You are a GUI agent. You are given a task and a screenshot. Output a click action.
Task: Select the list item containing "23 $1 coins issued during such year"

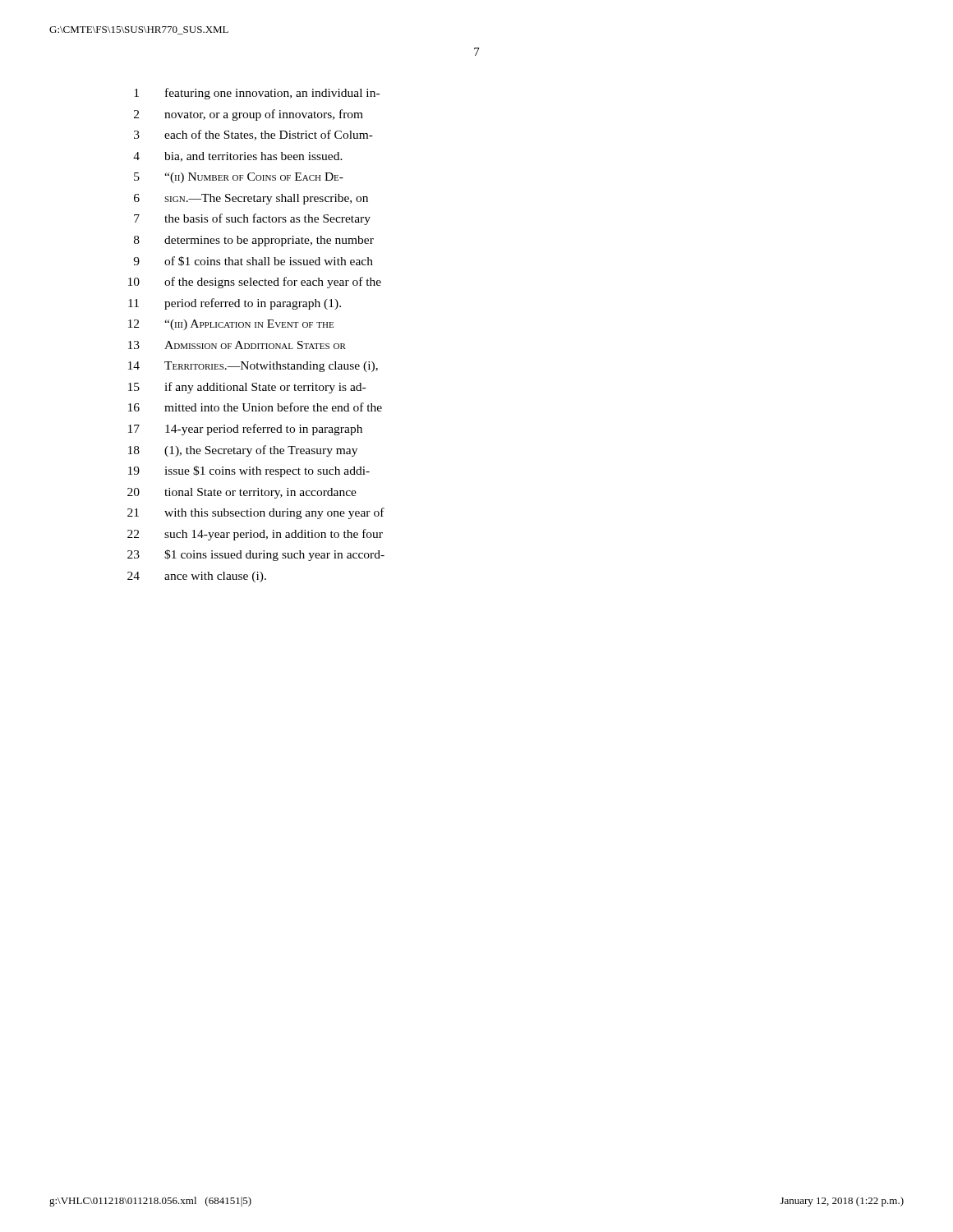256,555
